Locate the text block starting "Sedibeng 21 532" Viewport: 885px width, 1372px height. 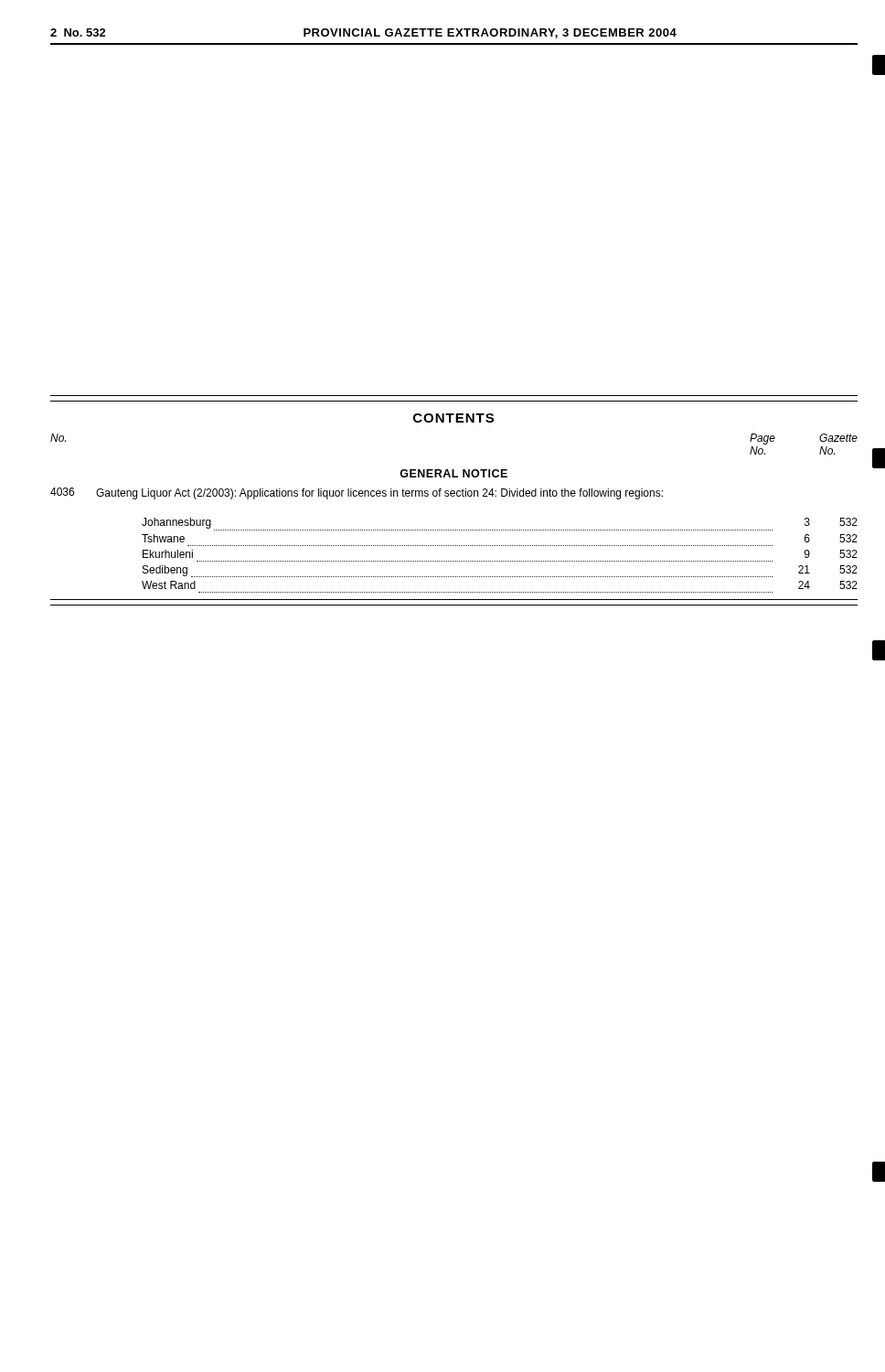[x=500, y=570]
